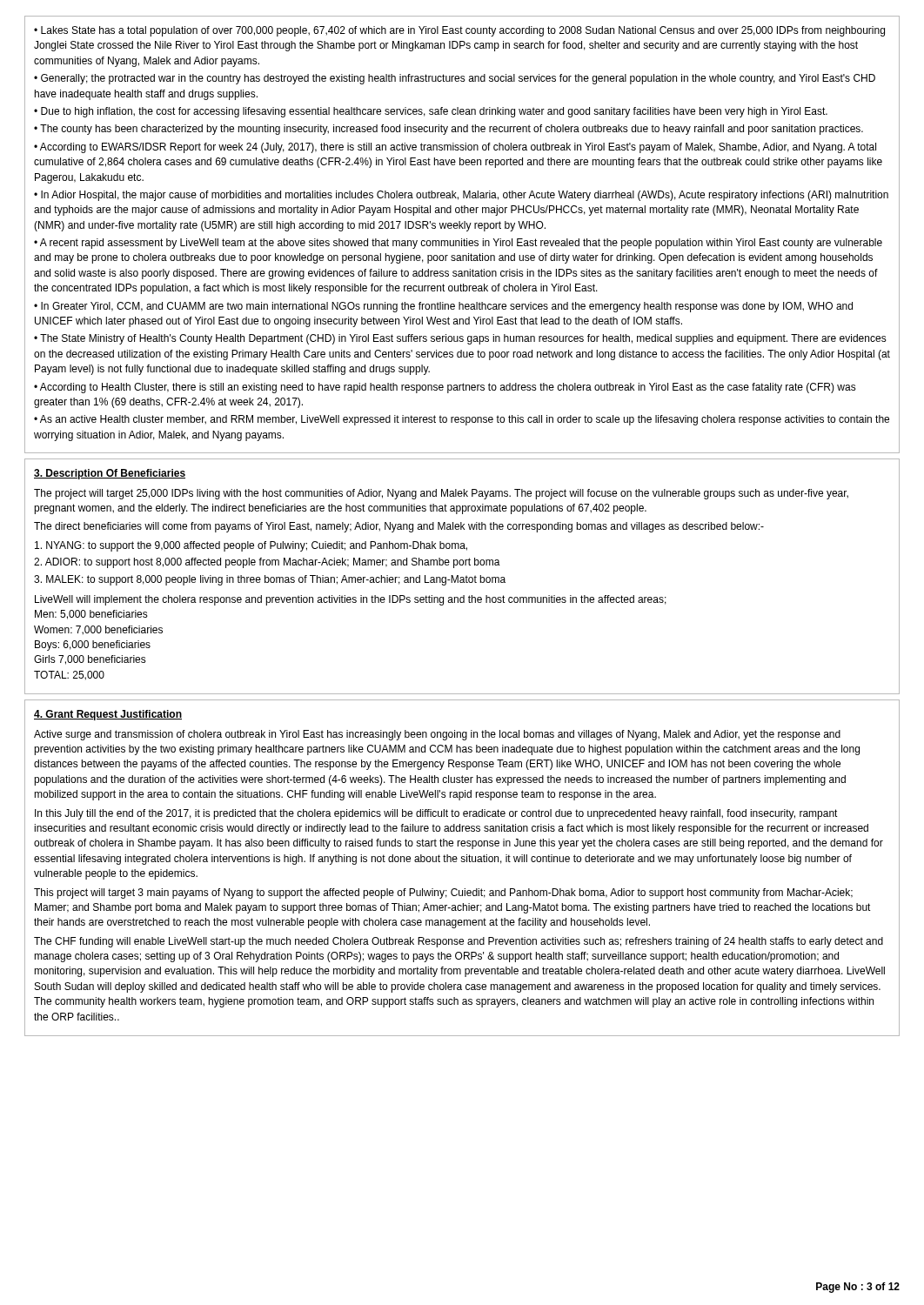Point to the text starting "3. Description Of Beneficiaries"

(110, 473)
